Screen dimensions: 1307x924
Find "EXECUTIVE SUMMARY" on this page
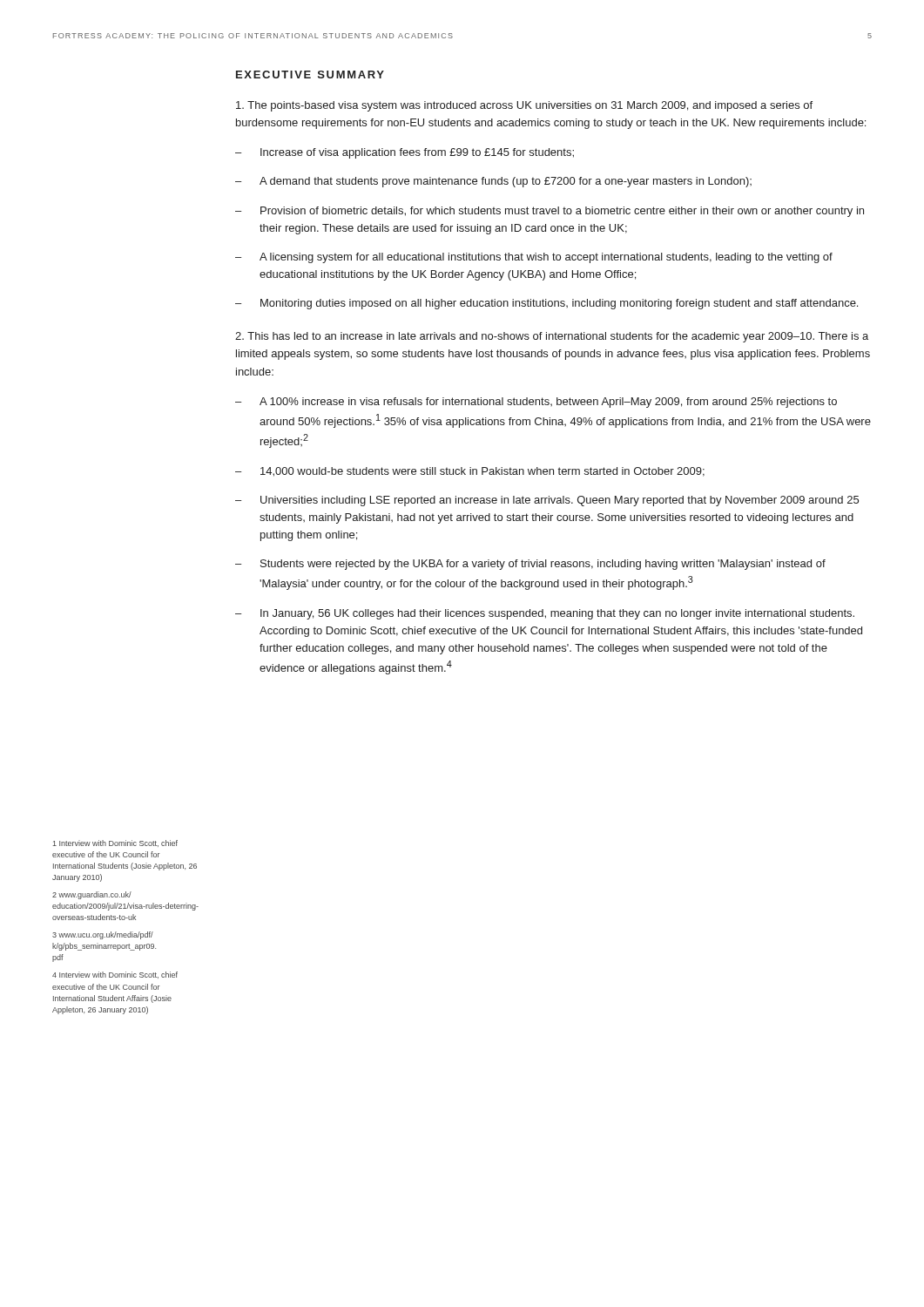[x=310, y=74]
